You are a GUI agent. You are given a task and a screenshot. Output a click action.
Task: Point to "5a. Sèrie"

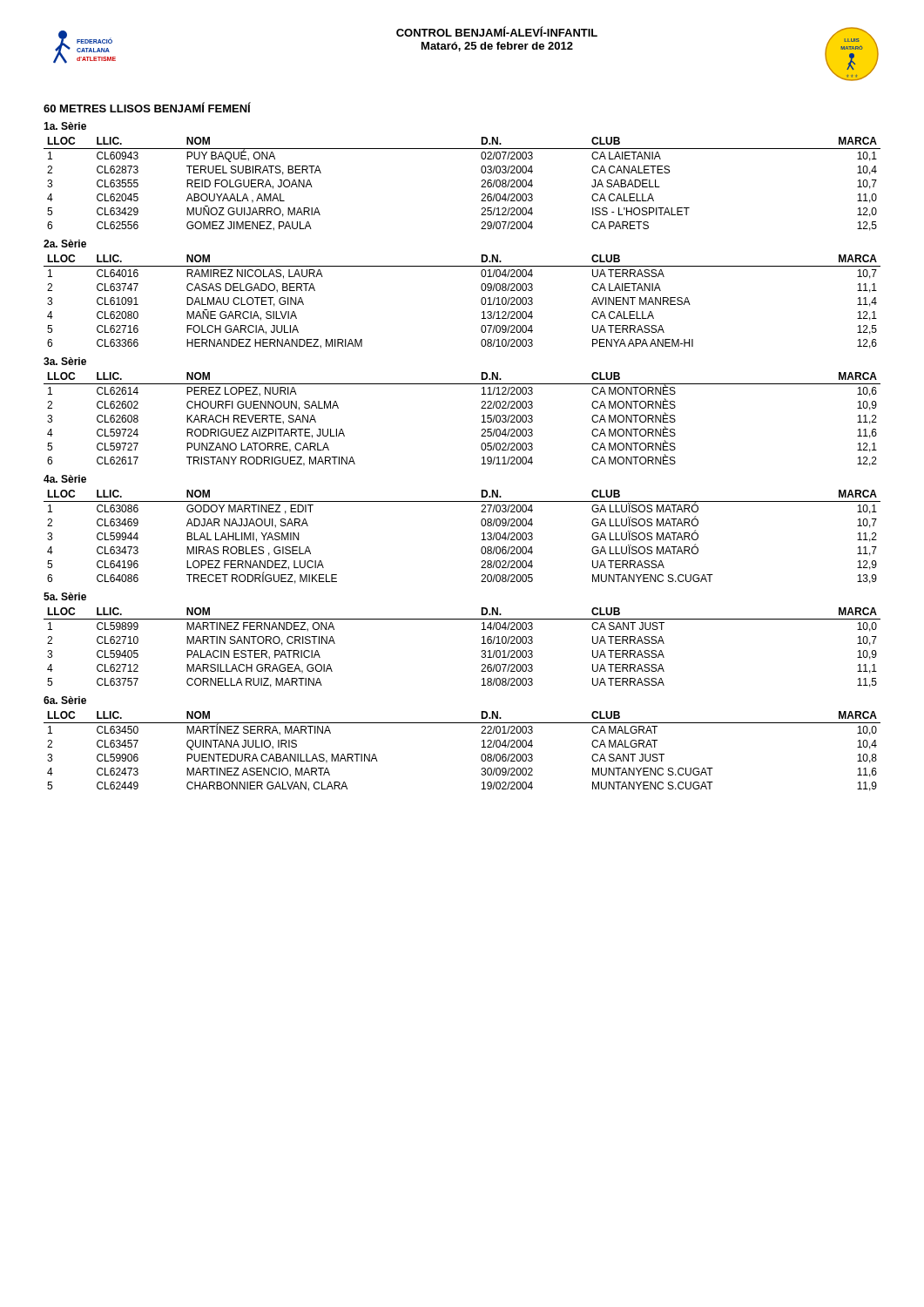coord(65,597)
